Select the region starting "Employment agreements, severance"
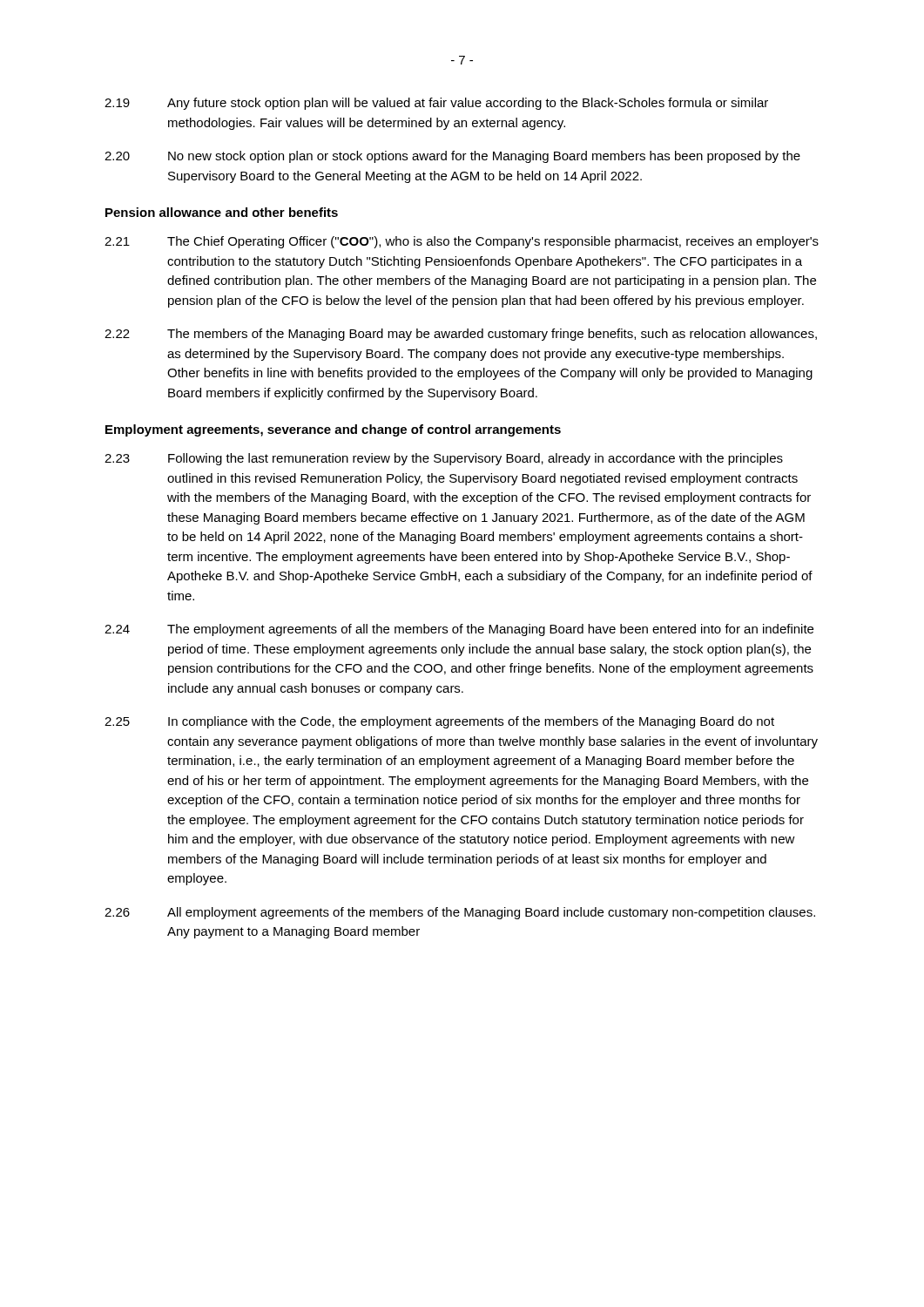 coord(333,429)
